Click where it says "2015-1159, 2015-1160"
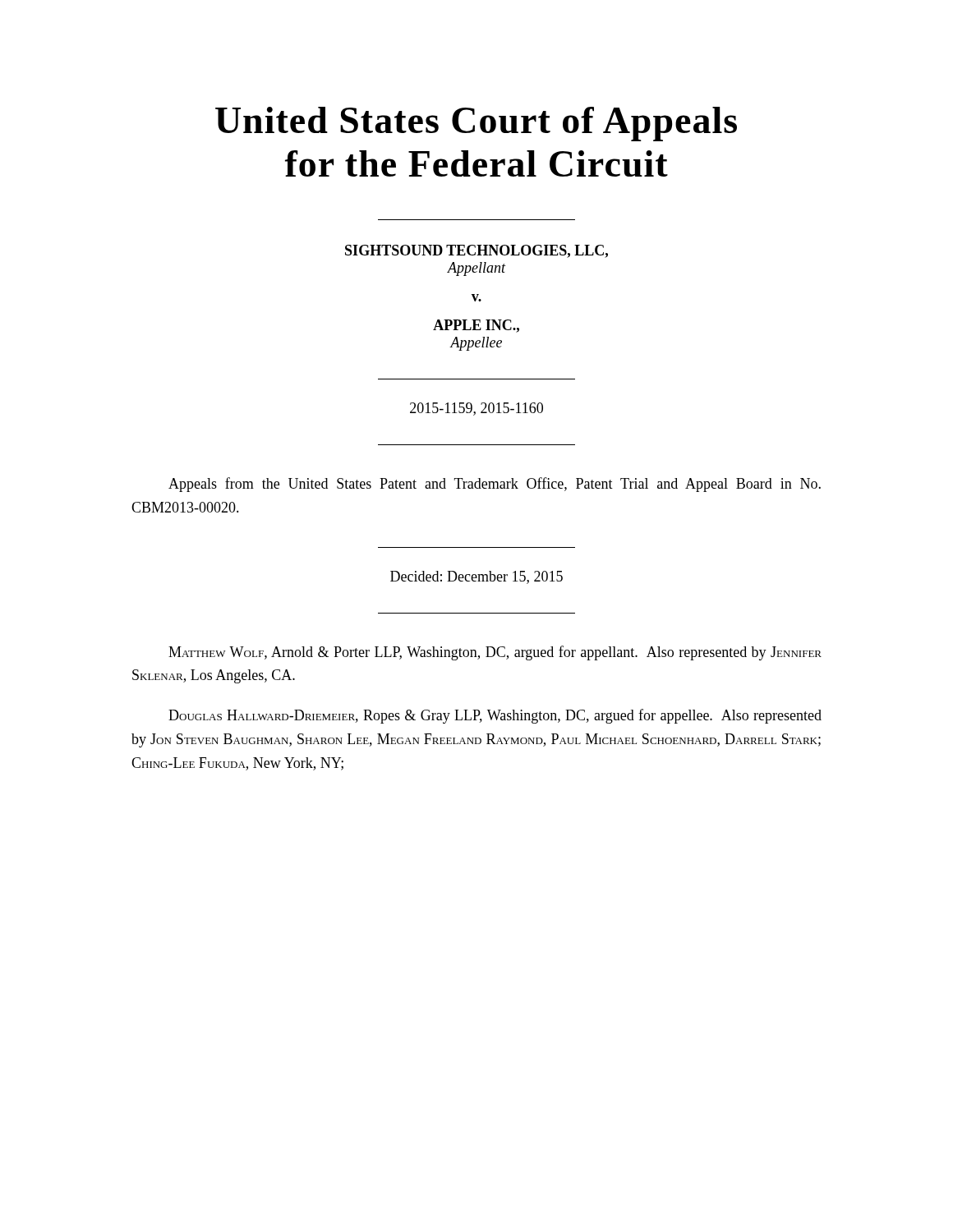Screen dimensions: 1232x953 click(x=476, y=408)
